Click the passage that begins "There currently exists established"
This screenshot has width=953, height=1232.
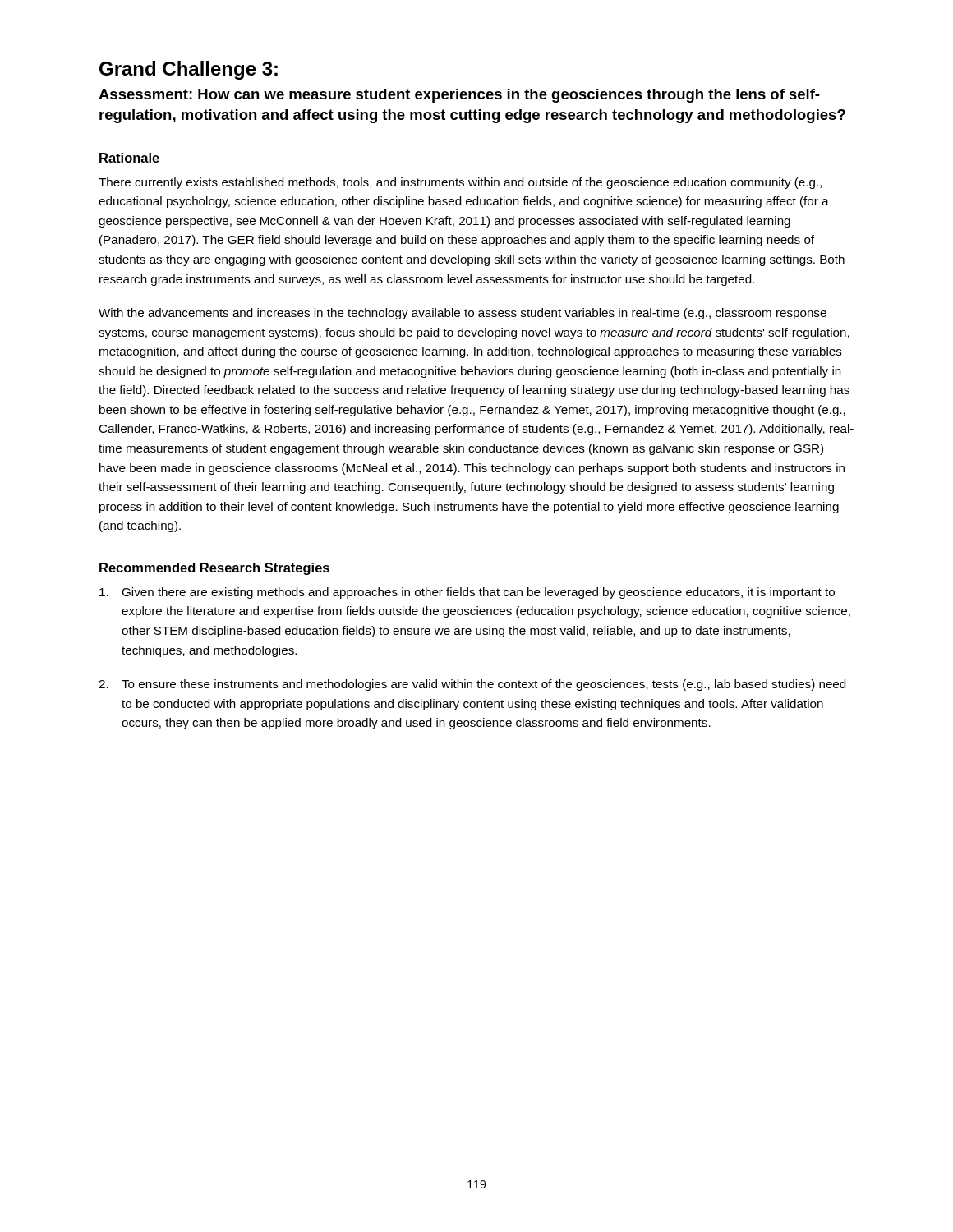(x=472, y=230)
